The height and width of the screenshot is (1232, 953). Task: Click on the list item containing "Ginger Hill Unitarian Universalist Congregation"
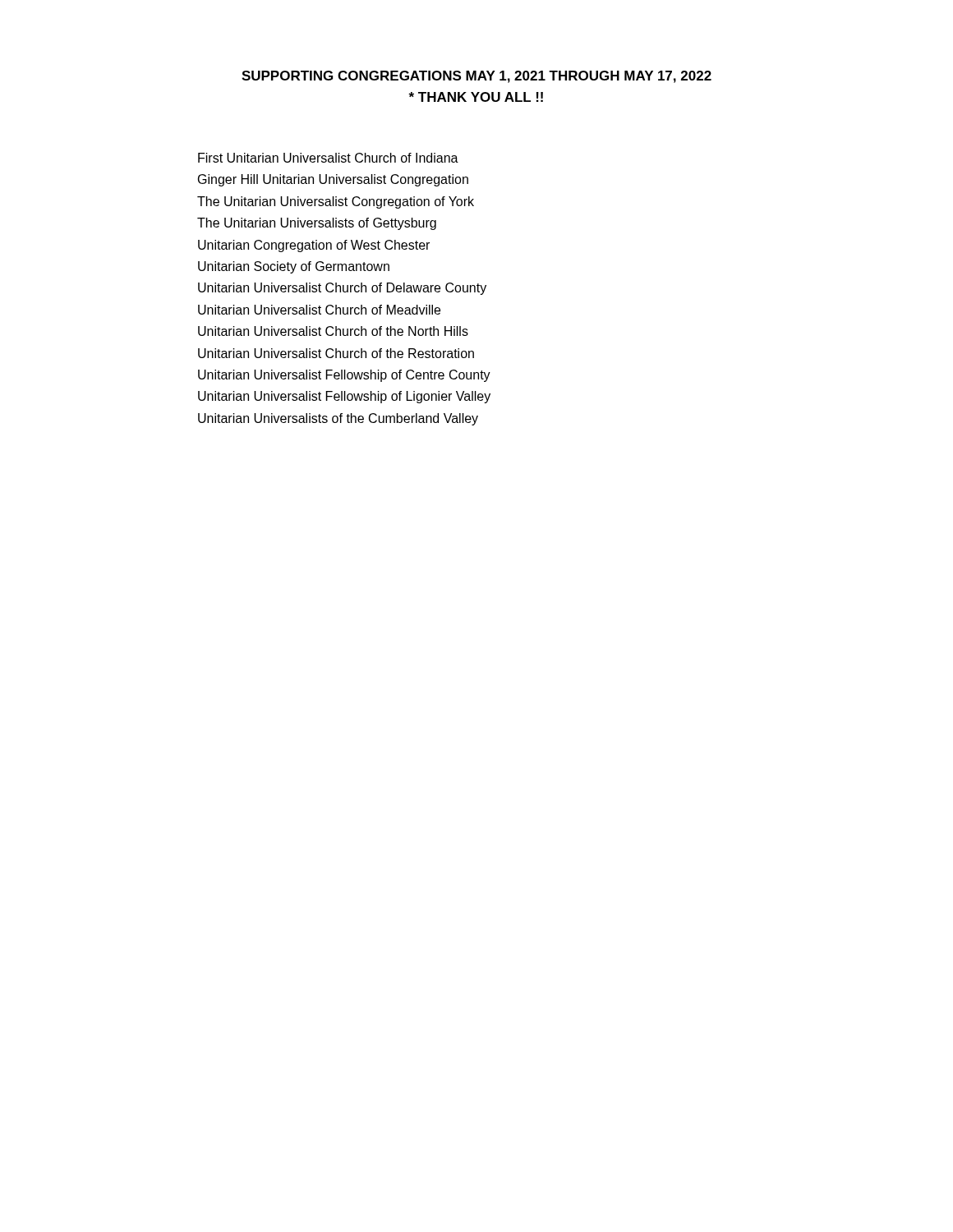(333, 180)
